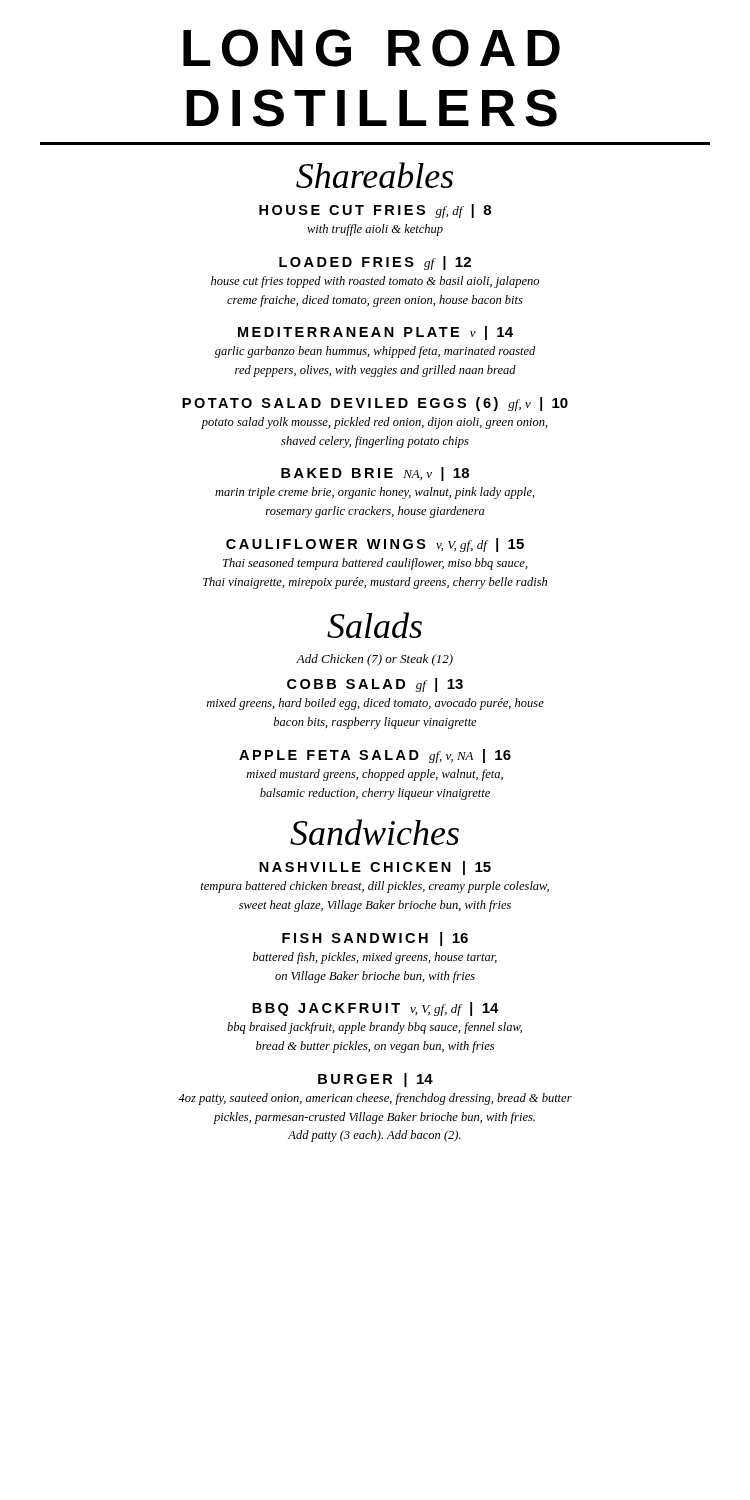Viewport: 750px width, 1500px height.
Task: Select the region starting "House Cut Fries gf, df |"
Action: pos(375,220)
